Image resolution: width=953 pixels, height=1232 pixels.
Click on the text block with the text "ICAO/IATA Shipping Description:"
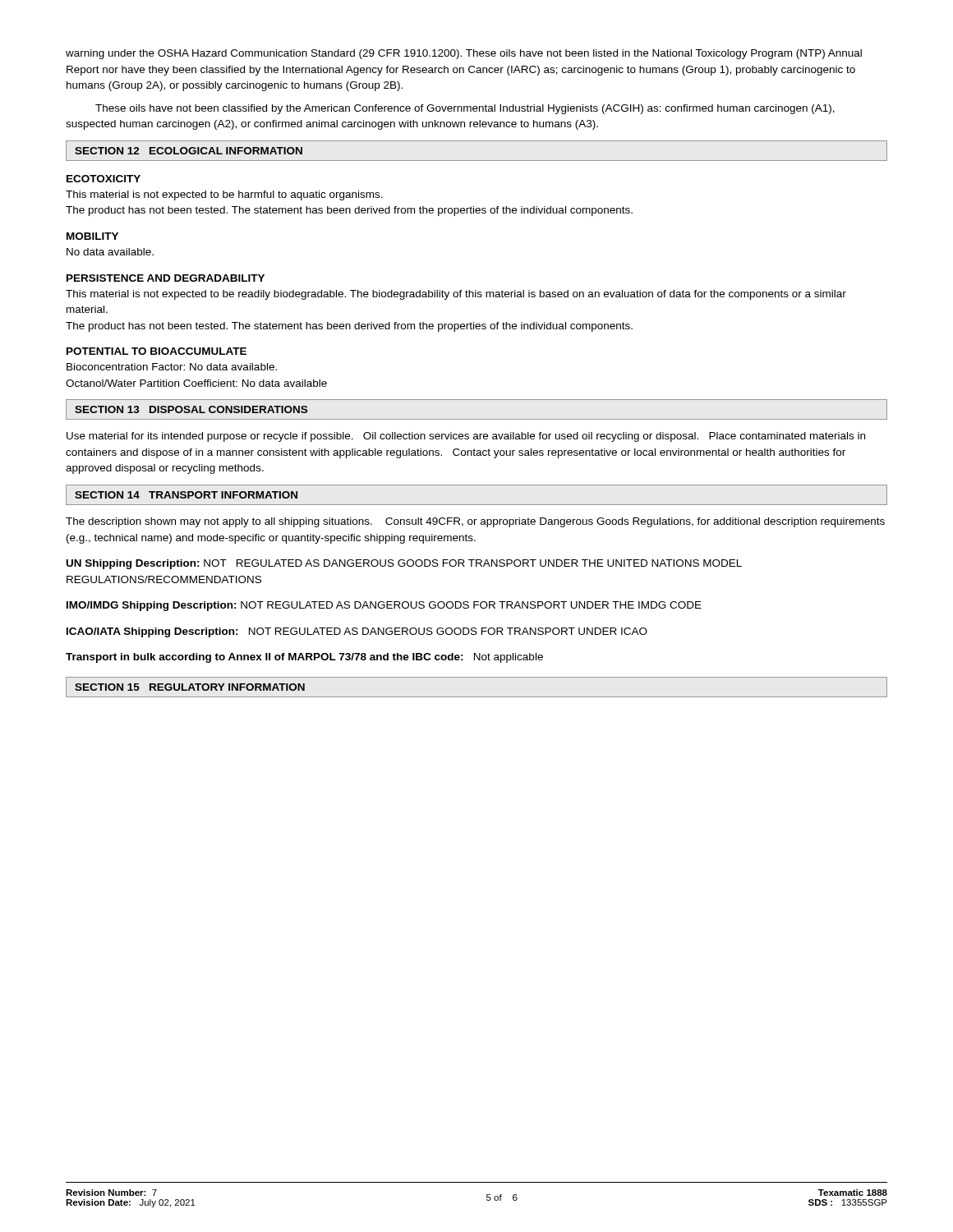click(x=357, y=631)
